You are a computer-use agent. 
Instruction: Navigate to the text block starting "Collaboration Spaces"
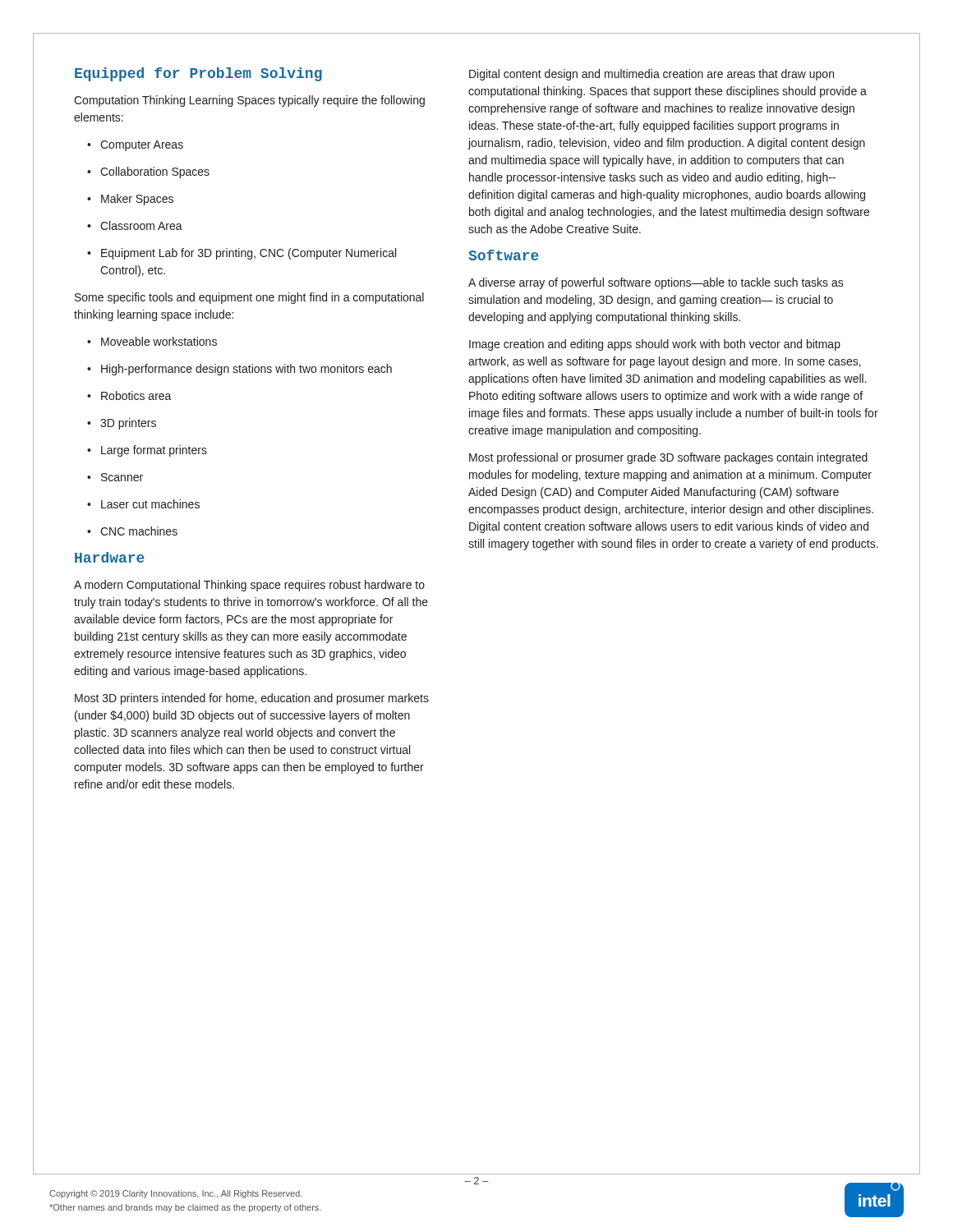pyautogui.click(x=148, y=172)
